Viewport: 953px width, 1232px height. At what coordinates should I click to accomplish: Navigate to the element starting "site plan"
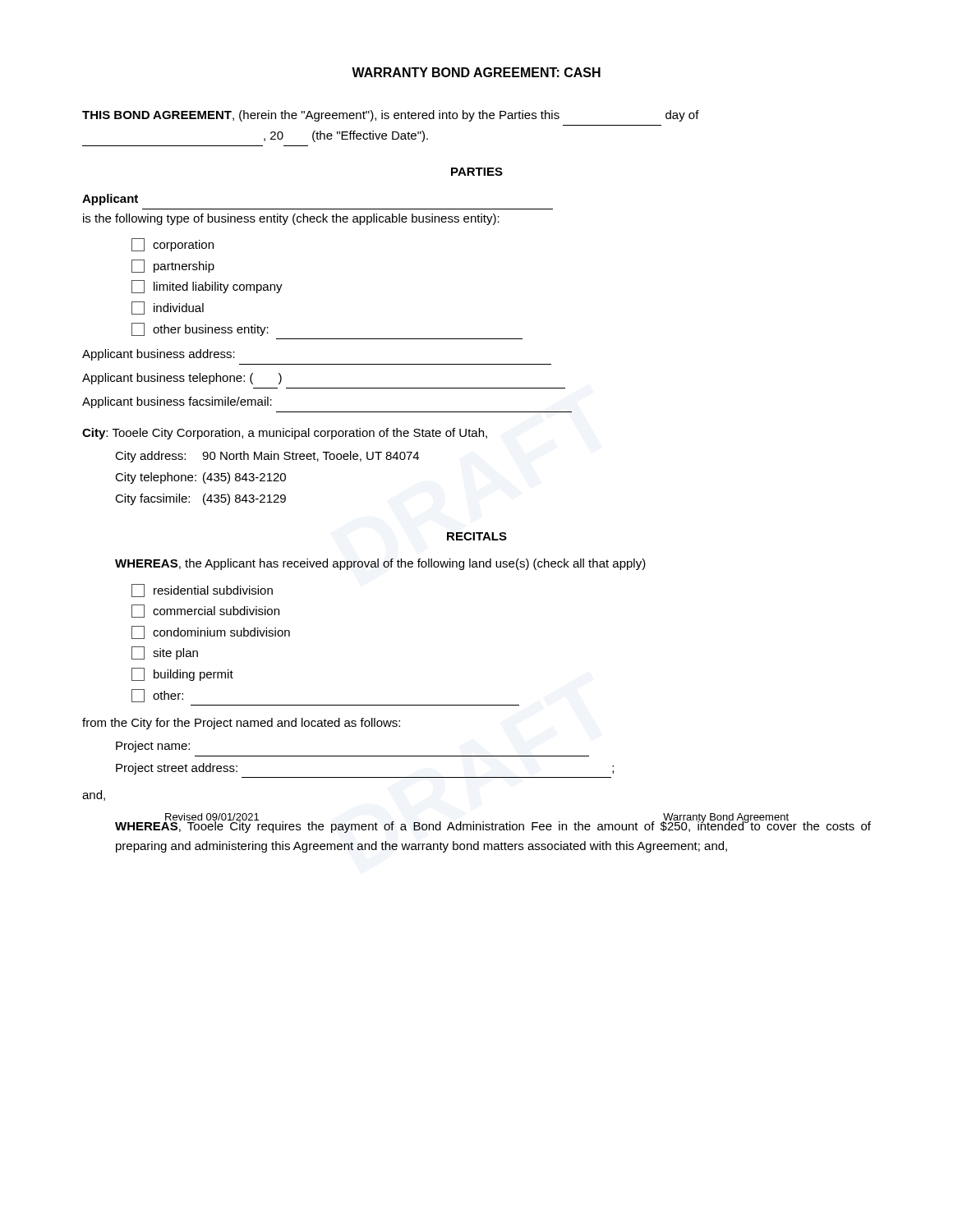pyautogui.click(x=165, y=653)
